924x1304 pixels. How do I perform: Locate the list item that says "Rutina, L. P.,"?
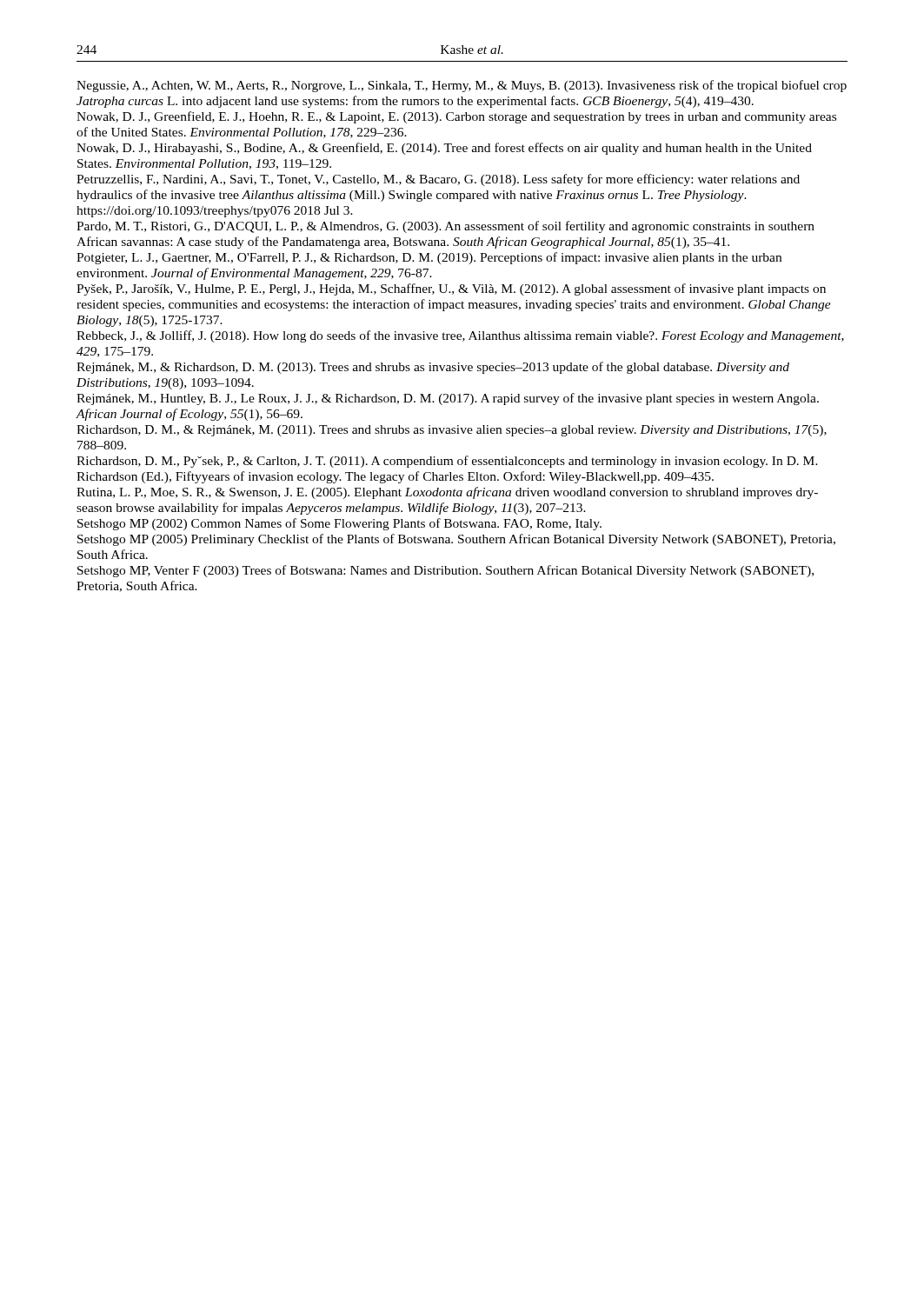[x=447, y=499]
